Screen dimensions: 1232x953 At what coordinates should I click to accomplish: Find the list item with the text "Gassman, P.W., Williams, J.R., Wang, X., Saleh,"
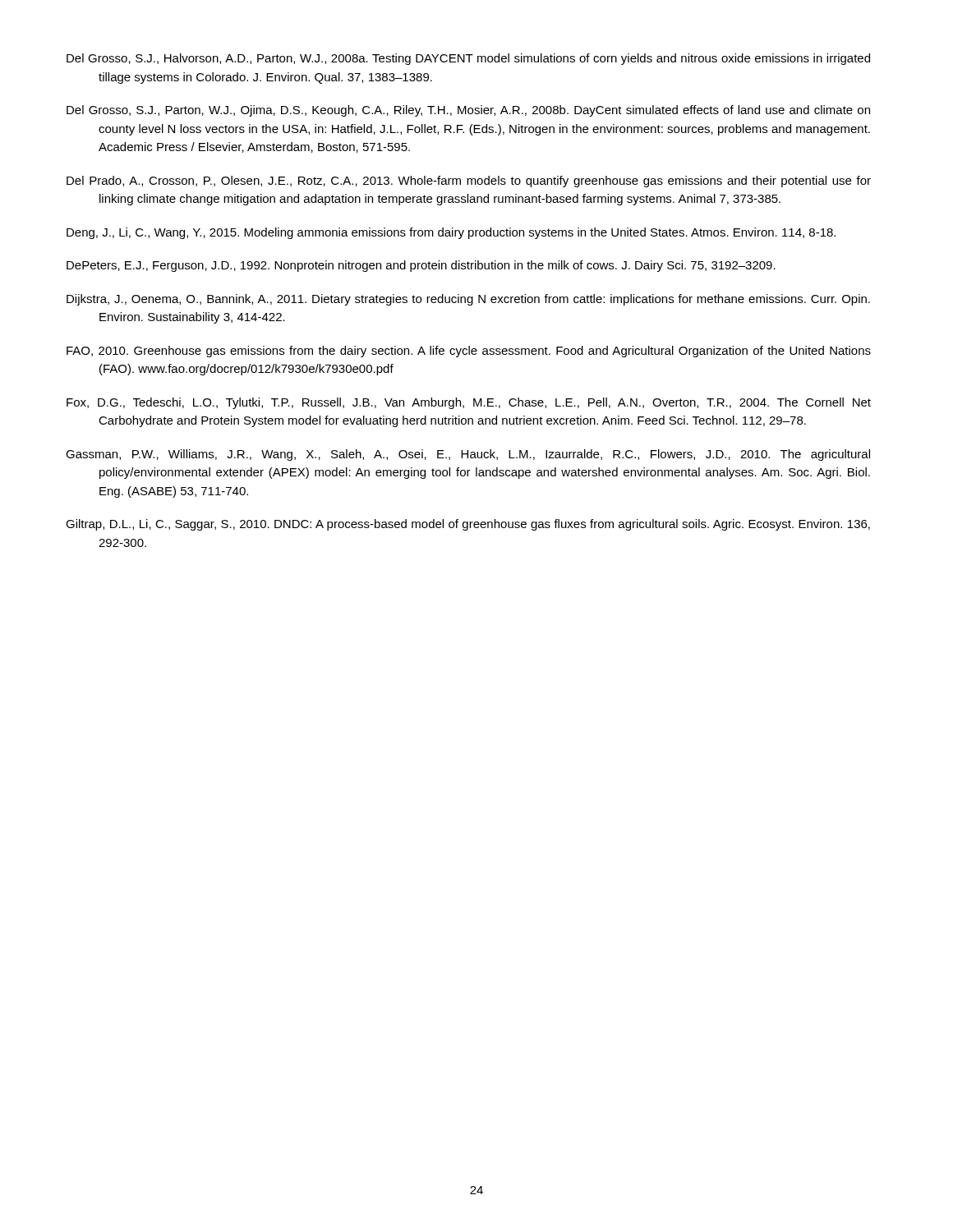(468, 472)
